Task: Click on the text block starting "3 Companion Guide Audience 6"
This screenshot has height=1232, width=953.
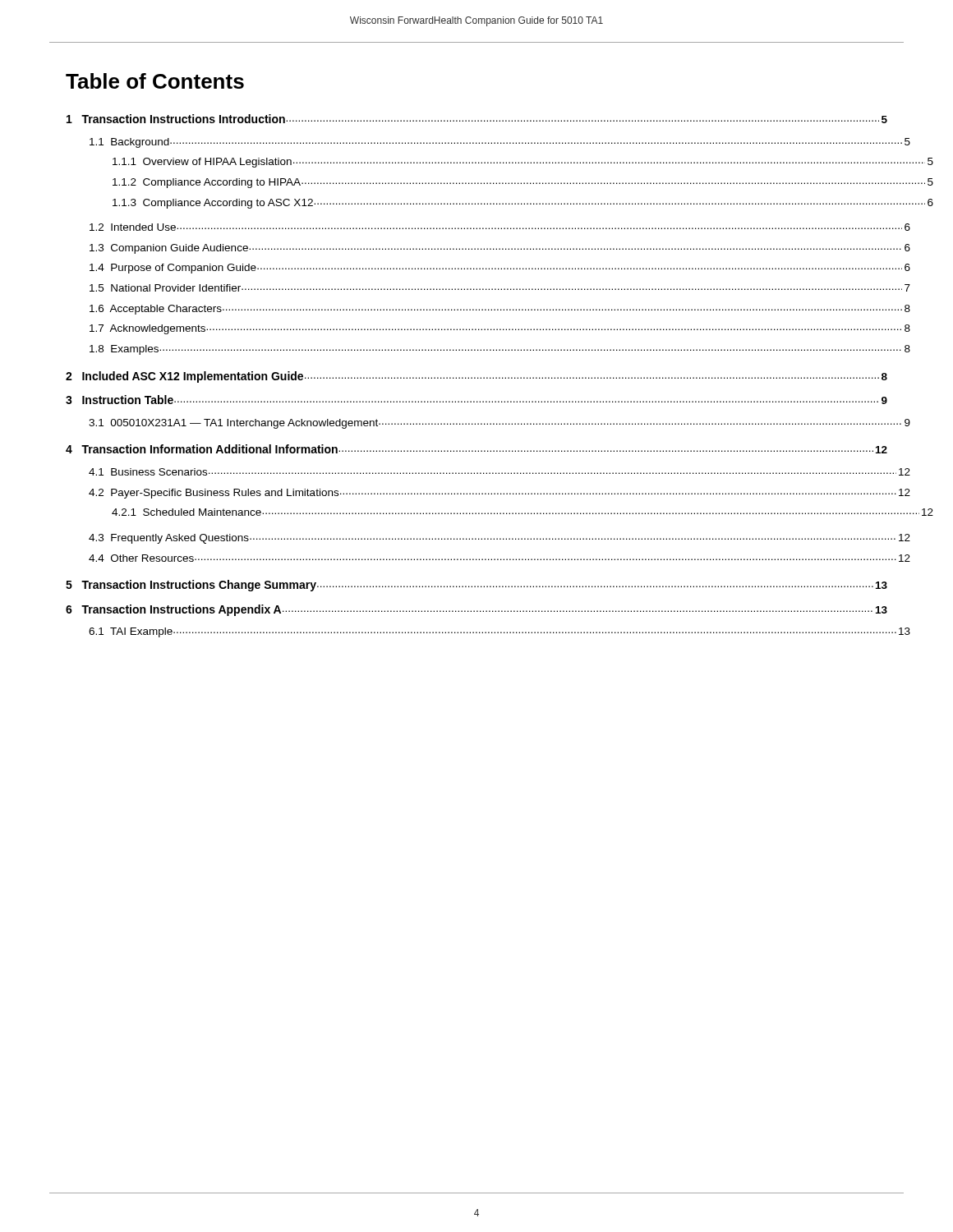Action: [500, 248]
